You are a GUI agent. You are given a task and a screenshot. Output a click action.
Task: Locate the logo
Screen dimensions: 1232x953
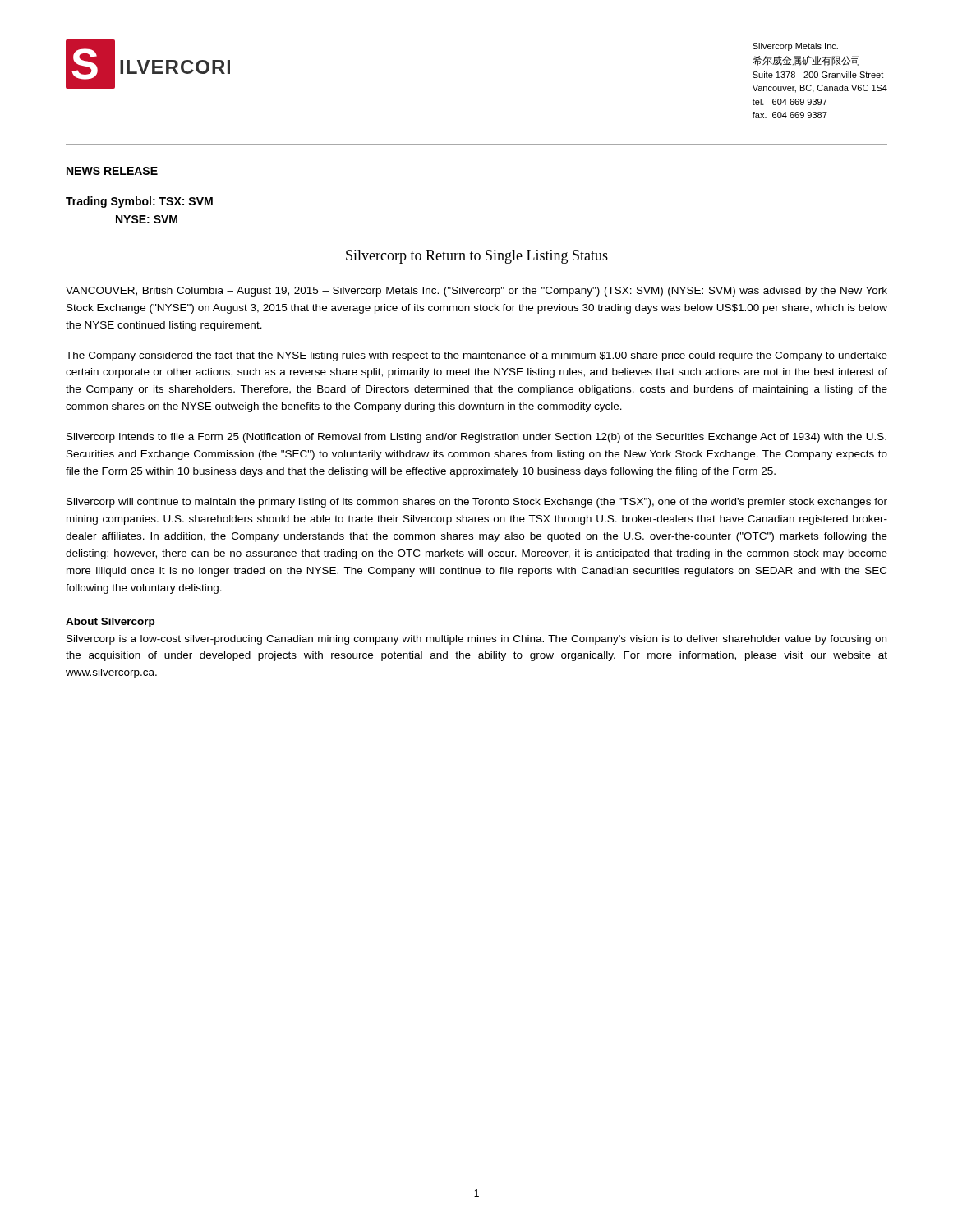click(x=148, y=68)
